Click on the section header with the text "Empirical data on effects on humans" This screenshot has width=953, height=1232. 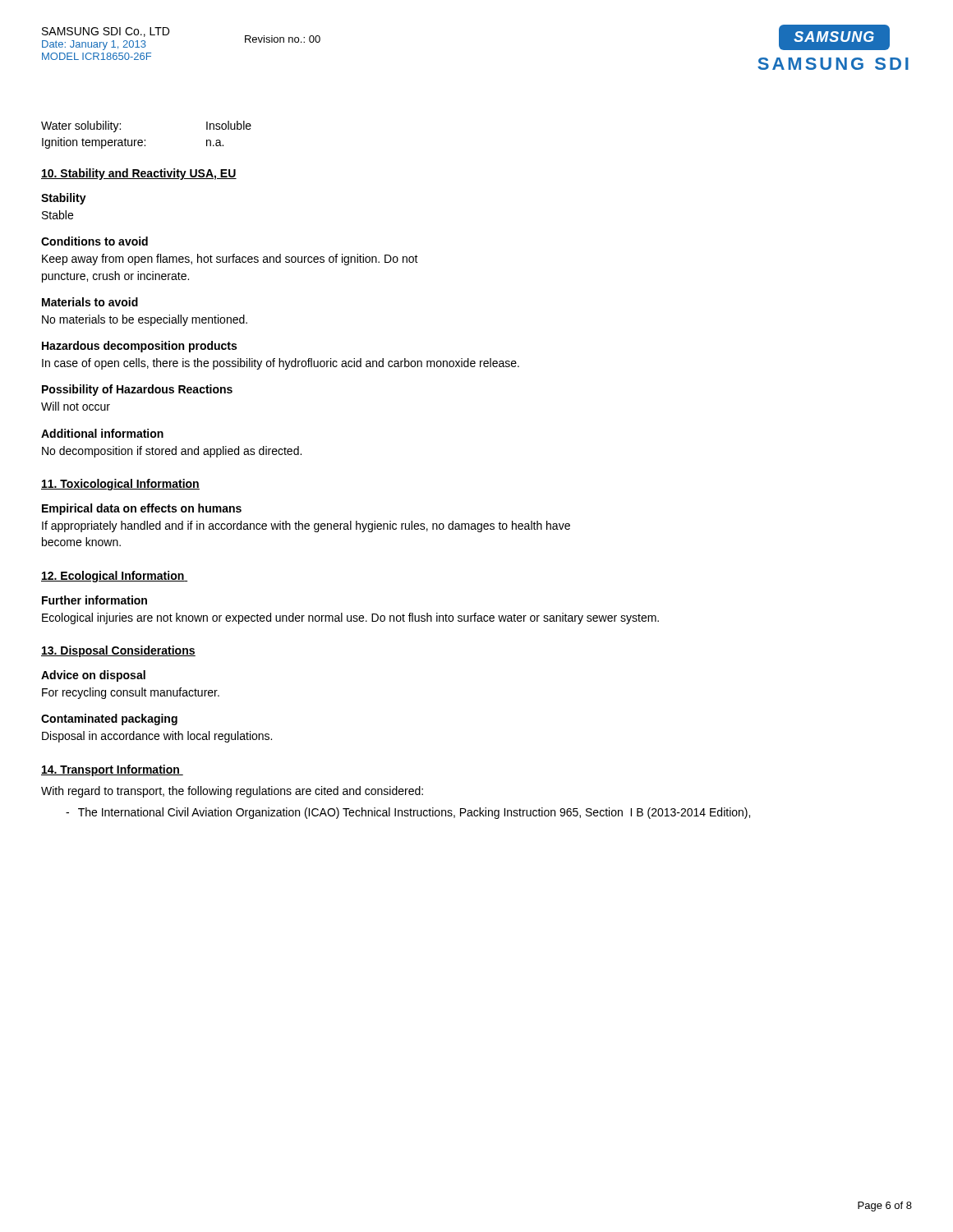pos(141,509)
